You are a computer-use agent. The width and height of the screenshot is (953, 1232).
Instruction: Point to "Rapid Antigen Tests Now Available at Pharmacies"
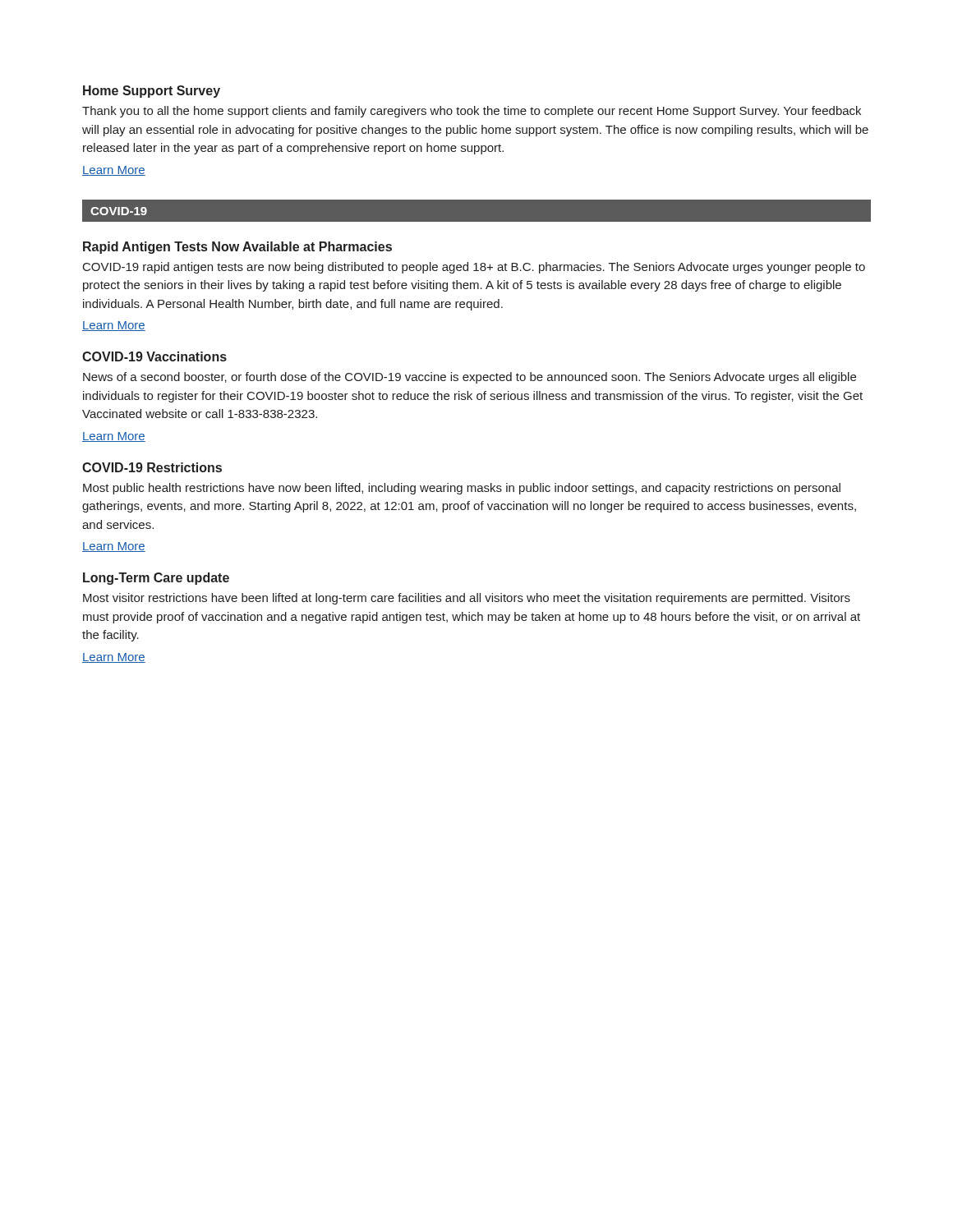pos(237,246)
